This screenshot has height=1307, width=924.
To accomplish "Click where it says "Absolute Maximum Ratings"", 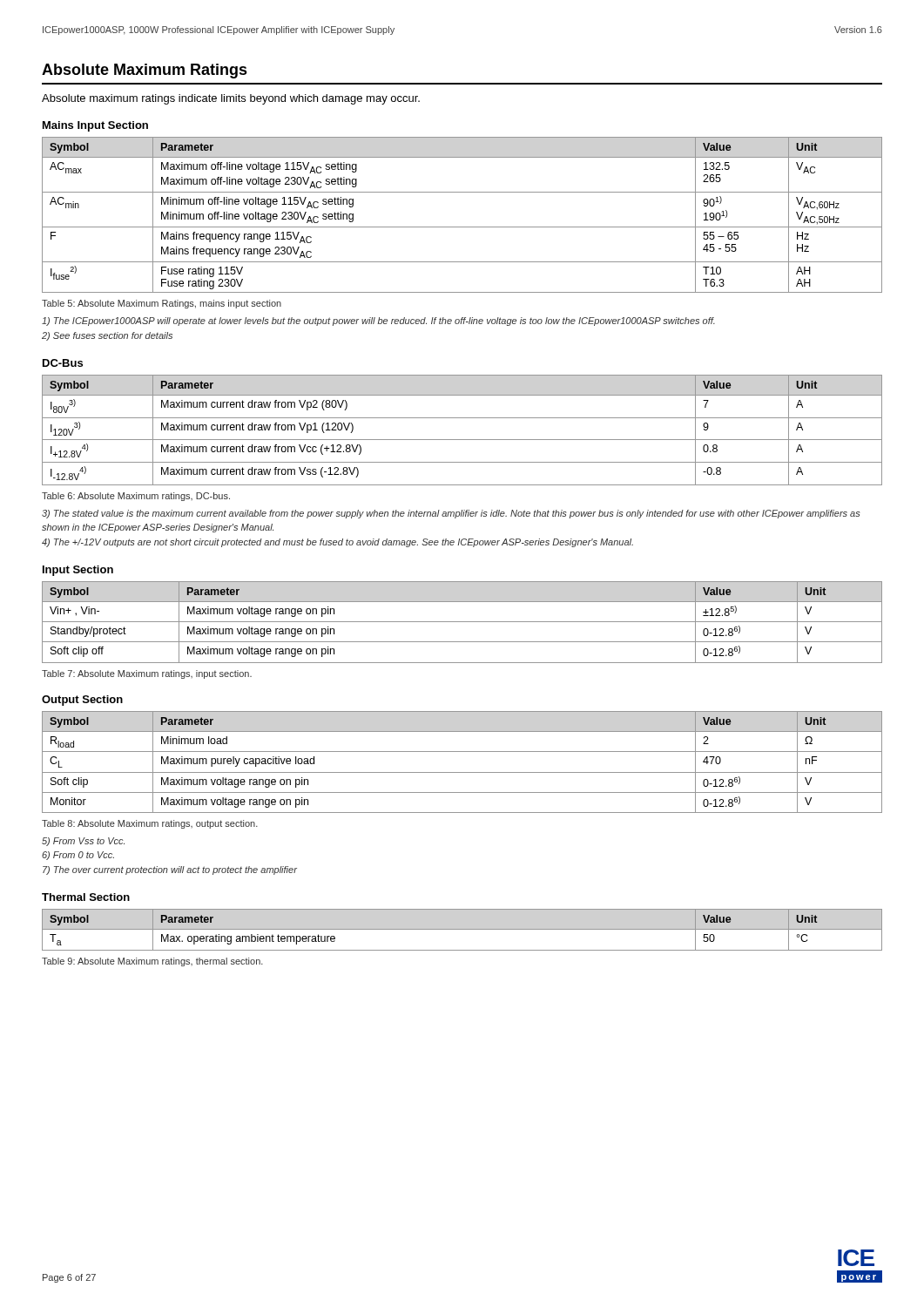I will pos(462,73).
